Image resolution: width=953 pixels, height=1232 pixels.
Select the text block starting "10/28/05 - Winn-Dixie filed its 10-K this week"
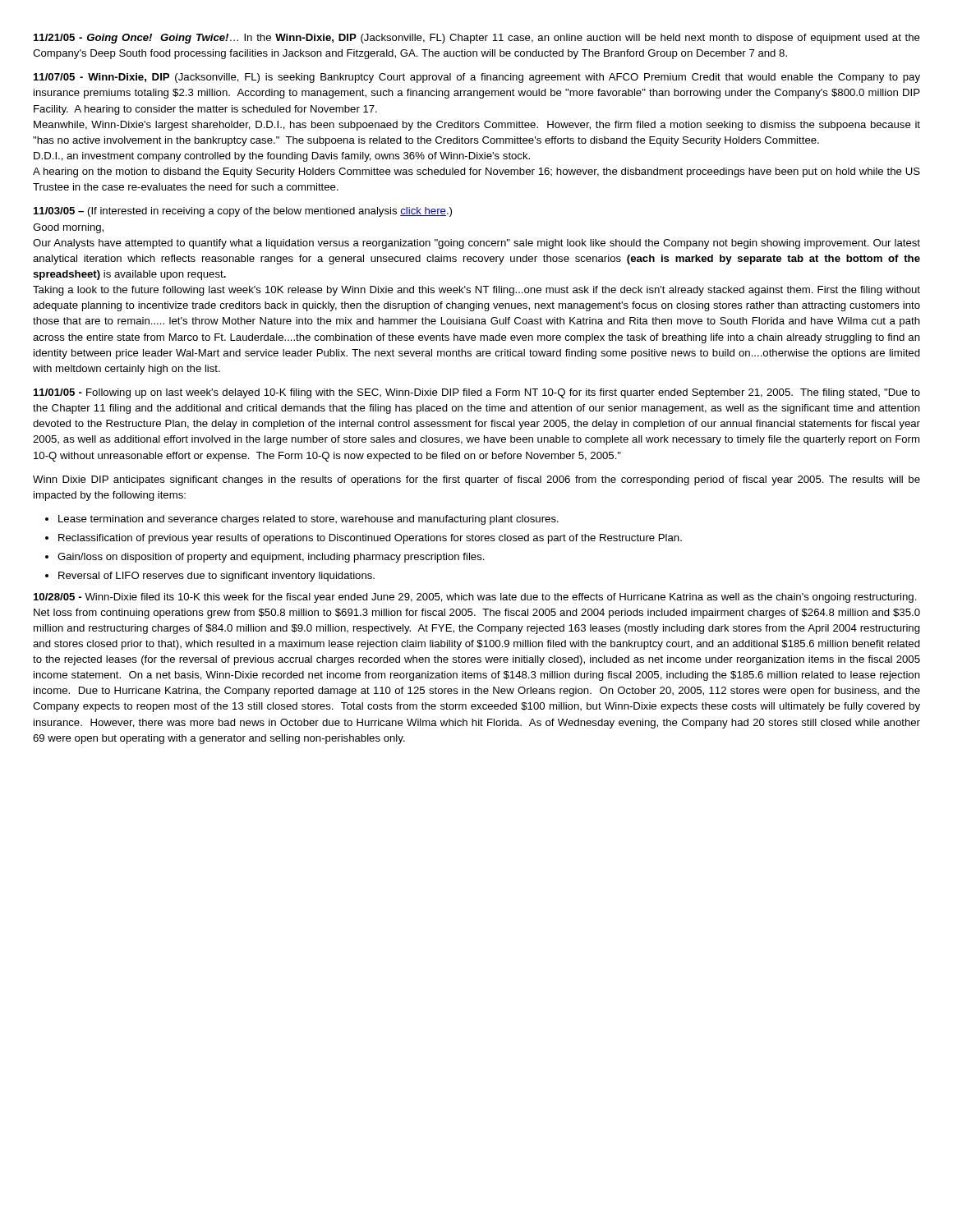pyautogui.click(x=476, y=667)
